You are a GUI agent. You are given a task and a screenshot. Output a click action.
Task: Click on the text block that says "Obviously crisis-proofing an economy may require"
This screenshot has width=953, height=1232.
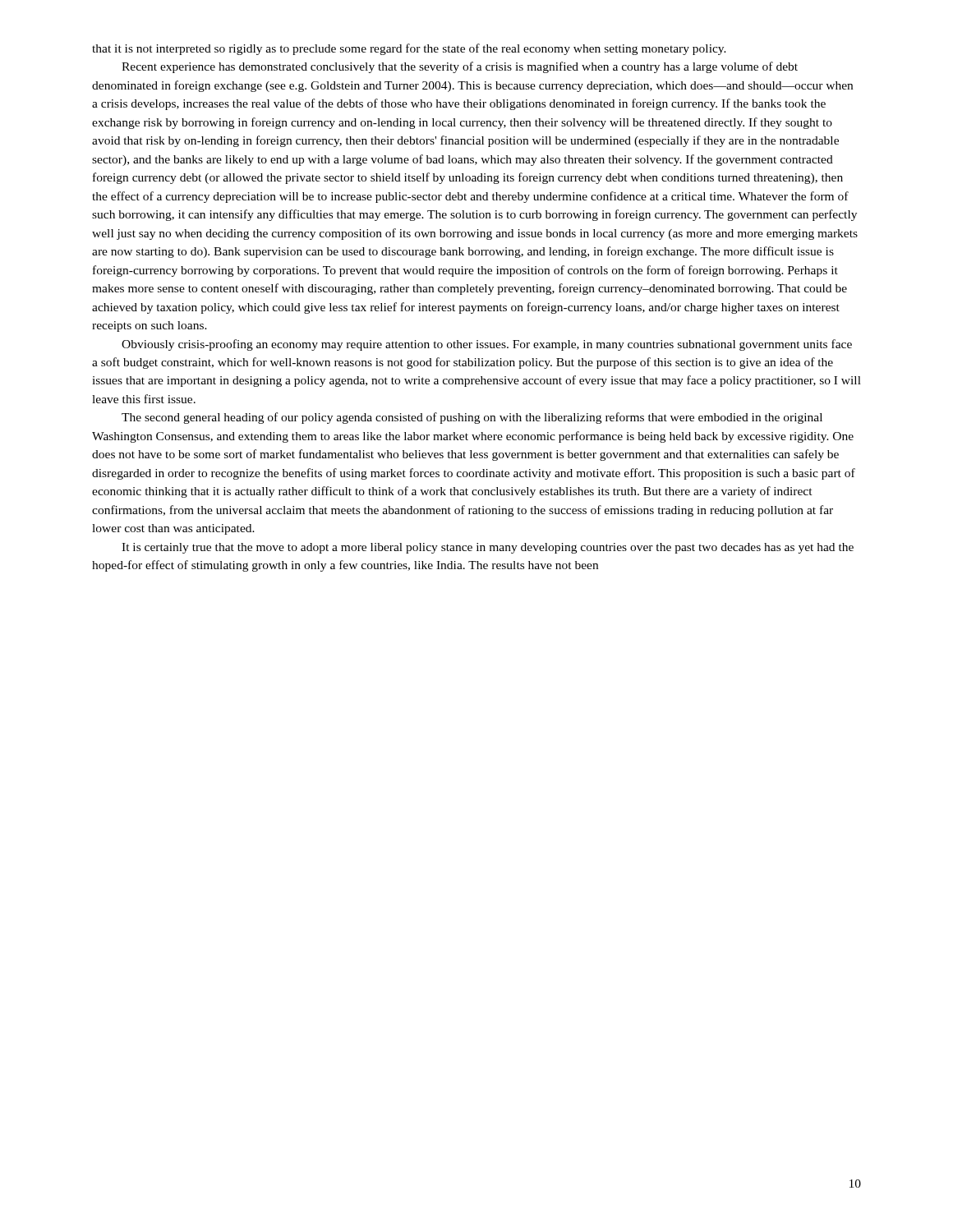pyautogui.click(x=476, y=372)
